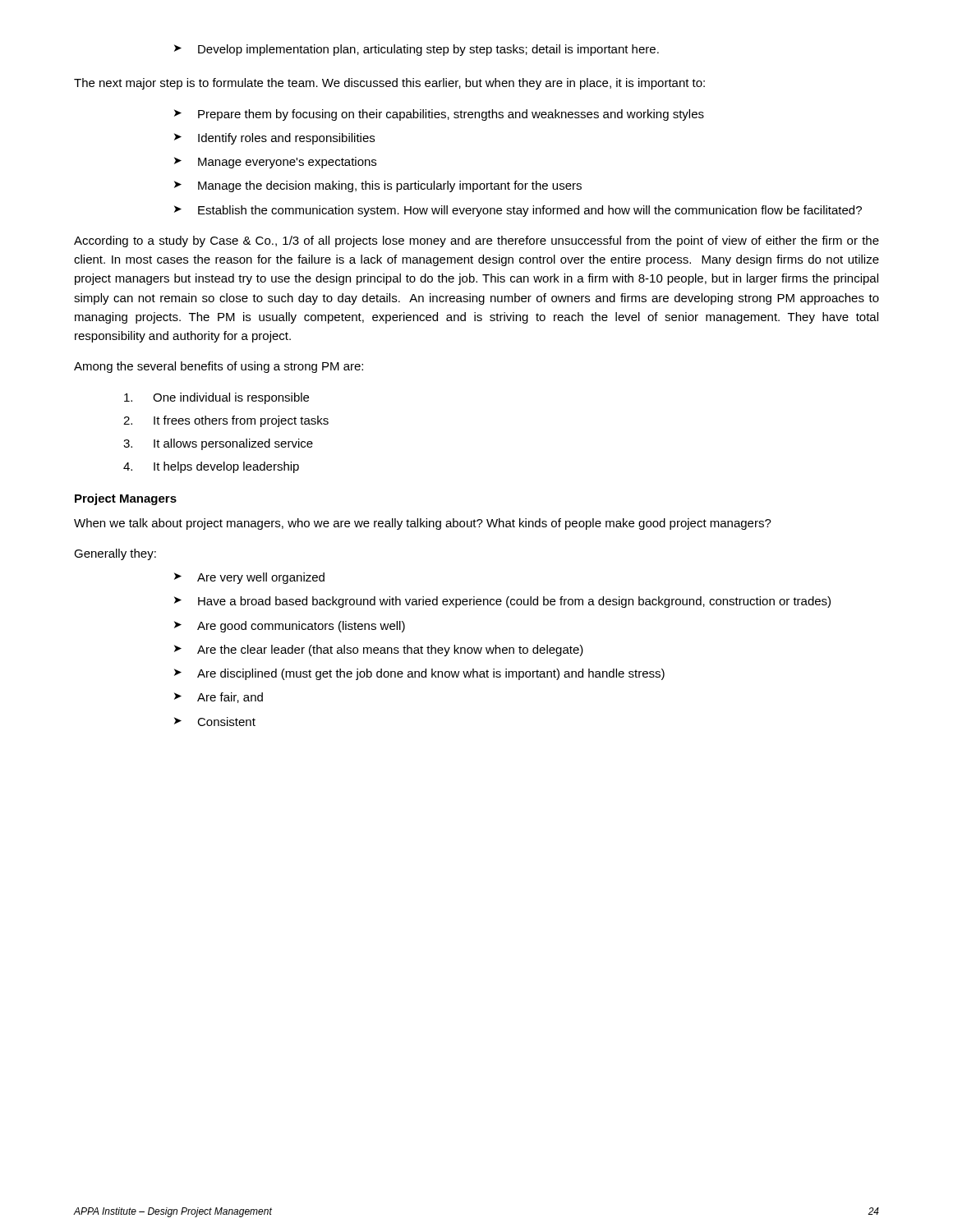Click on the list item that reads "➤ Identify roles and responsibilities"
The height and width of the screenshot is (1232, 953).
click(x=274, y=139)
